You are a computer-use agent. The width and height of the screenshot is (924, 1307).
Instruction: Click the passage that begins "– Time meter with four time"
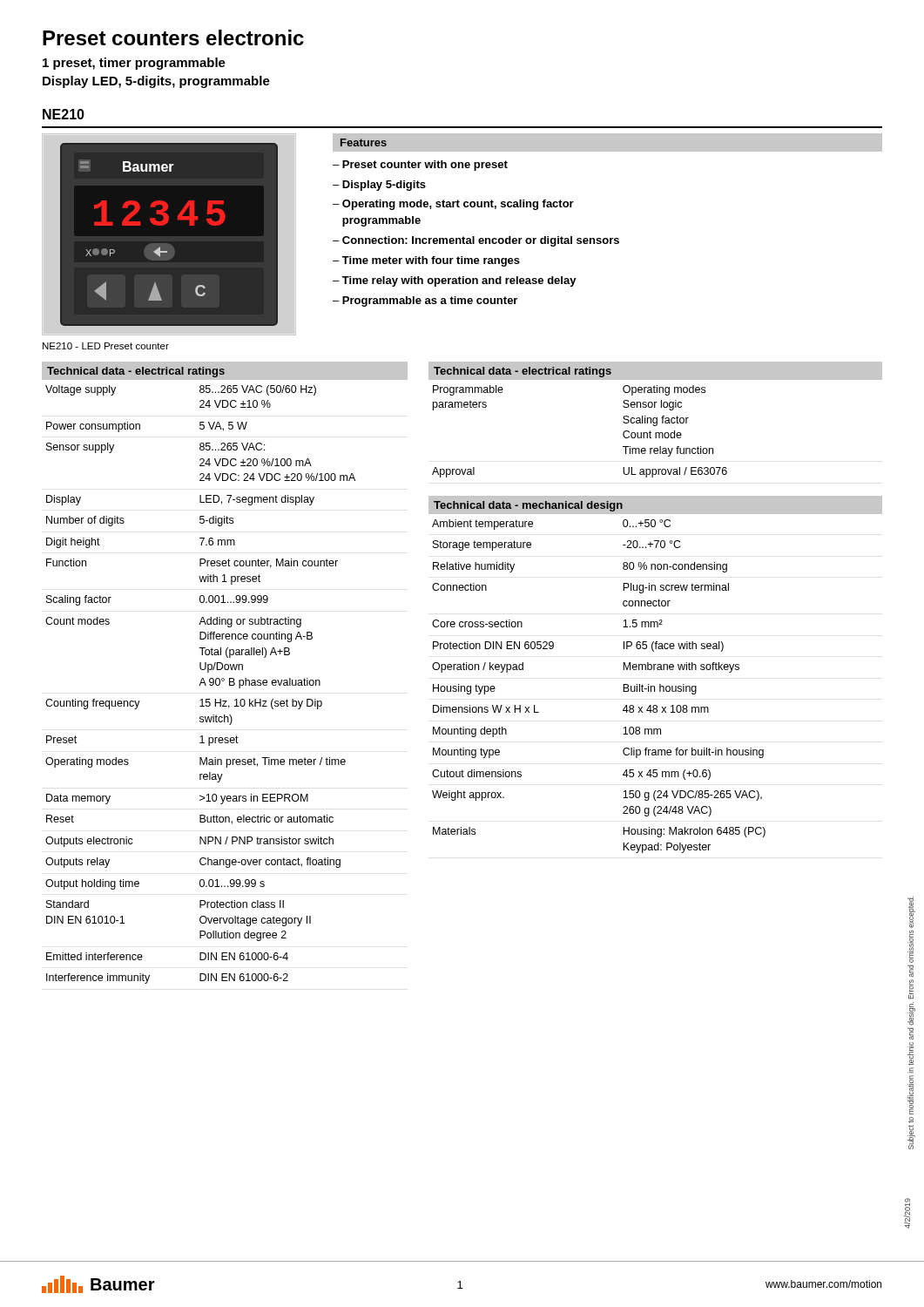[x=426, y=260]
